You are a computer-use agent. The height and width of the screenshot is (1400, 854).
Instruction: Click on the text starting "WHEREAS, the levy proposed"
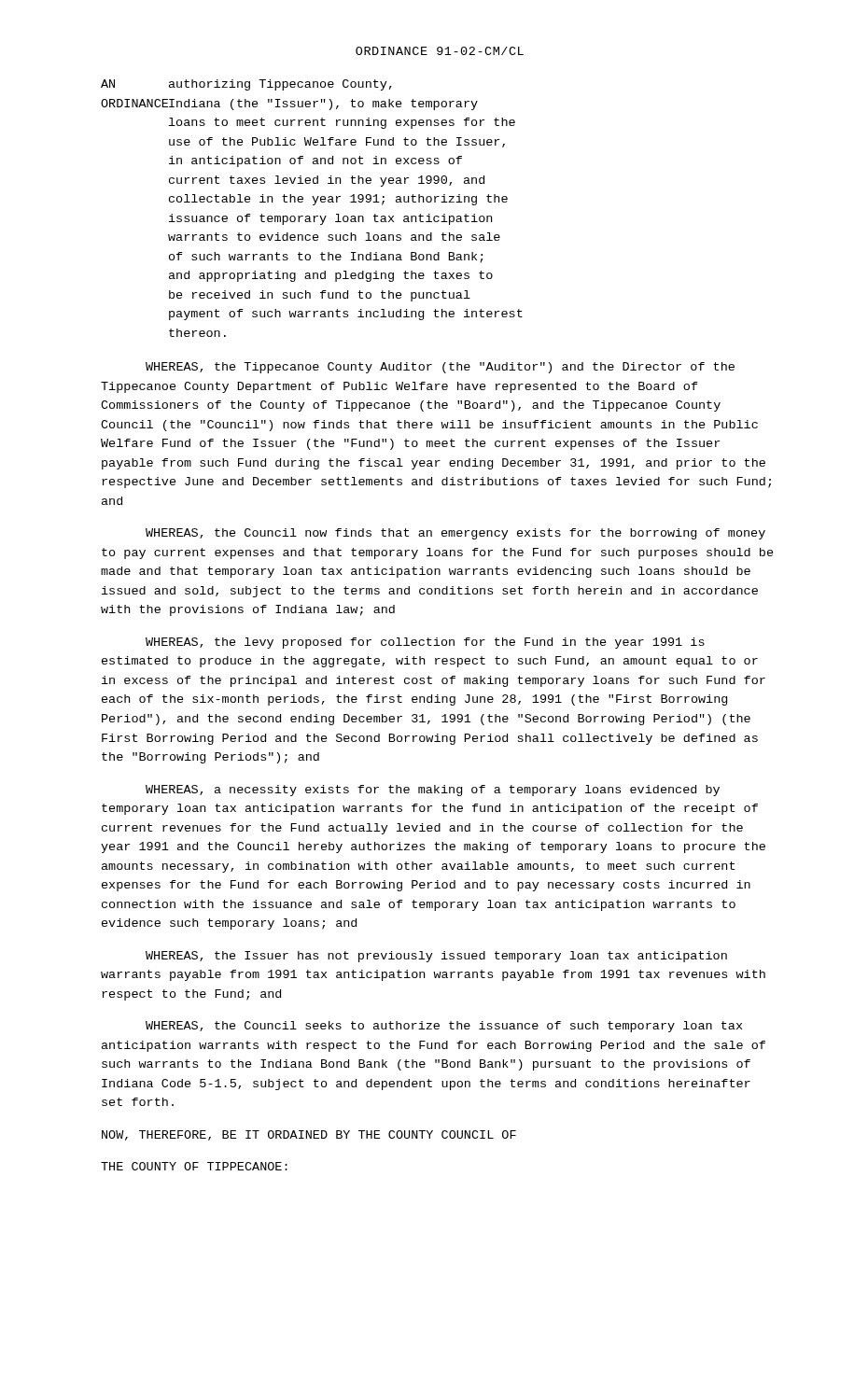tap(433, 700)
